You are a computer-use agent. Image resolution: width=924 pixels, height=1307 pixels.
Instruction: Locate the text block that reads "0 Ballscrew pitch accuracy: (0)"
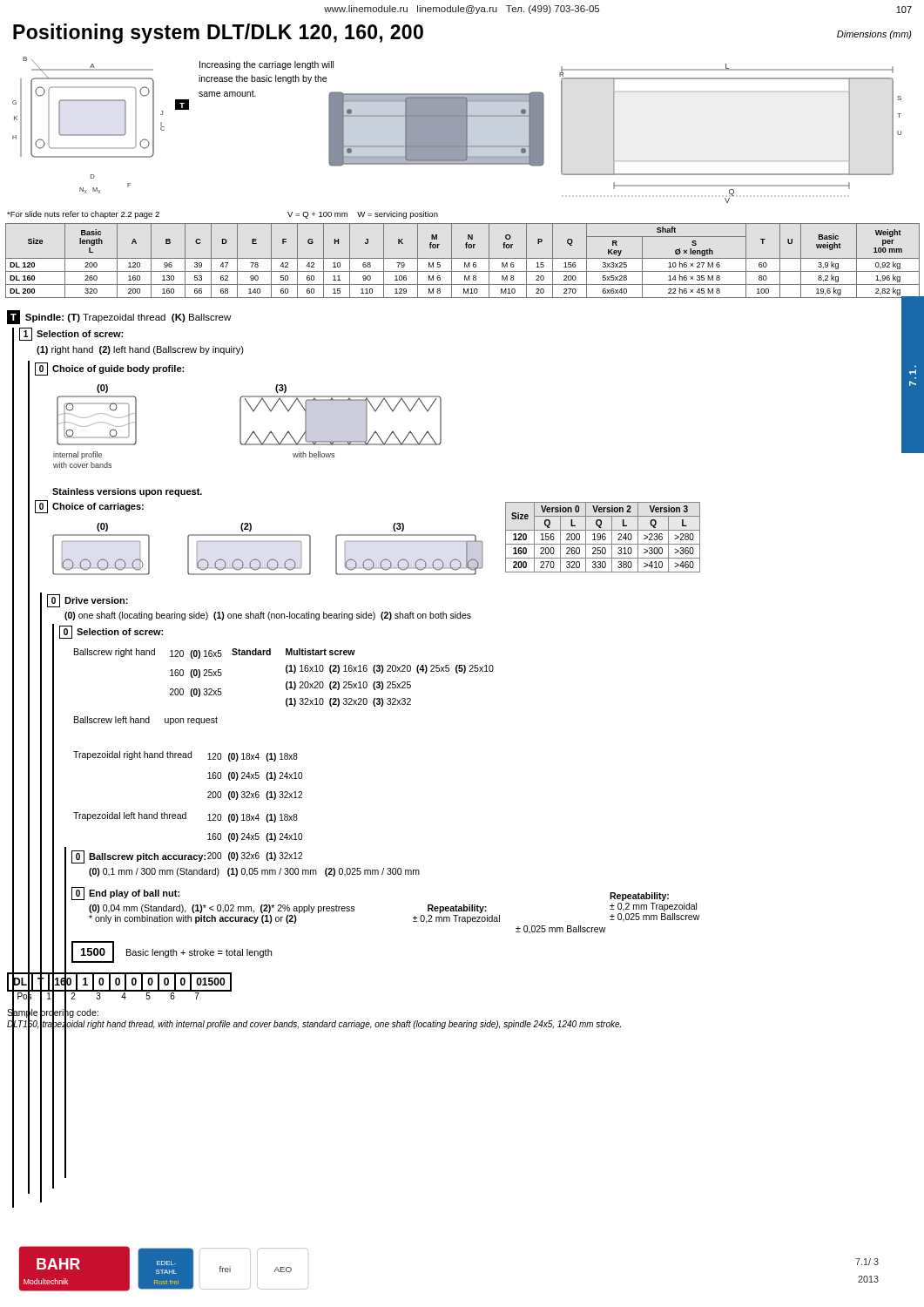[246, 864]
